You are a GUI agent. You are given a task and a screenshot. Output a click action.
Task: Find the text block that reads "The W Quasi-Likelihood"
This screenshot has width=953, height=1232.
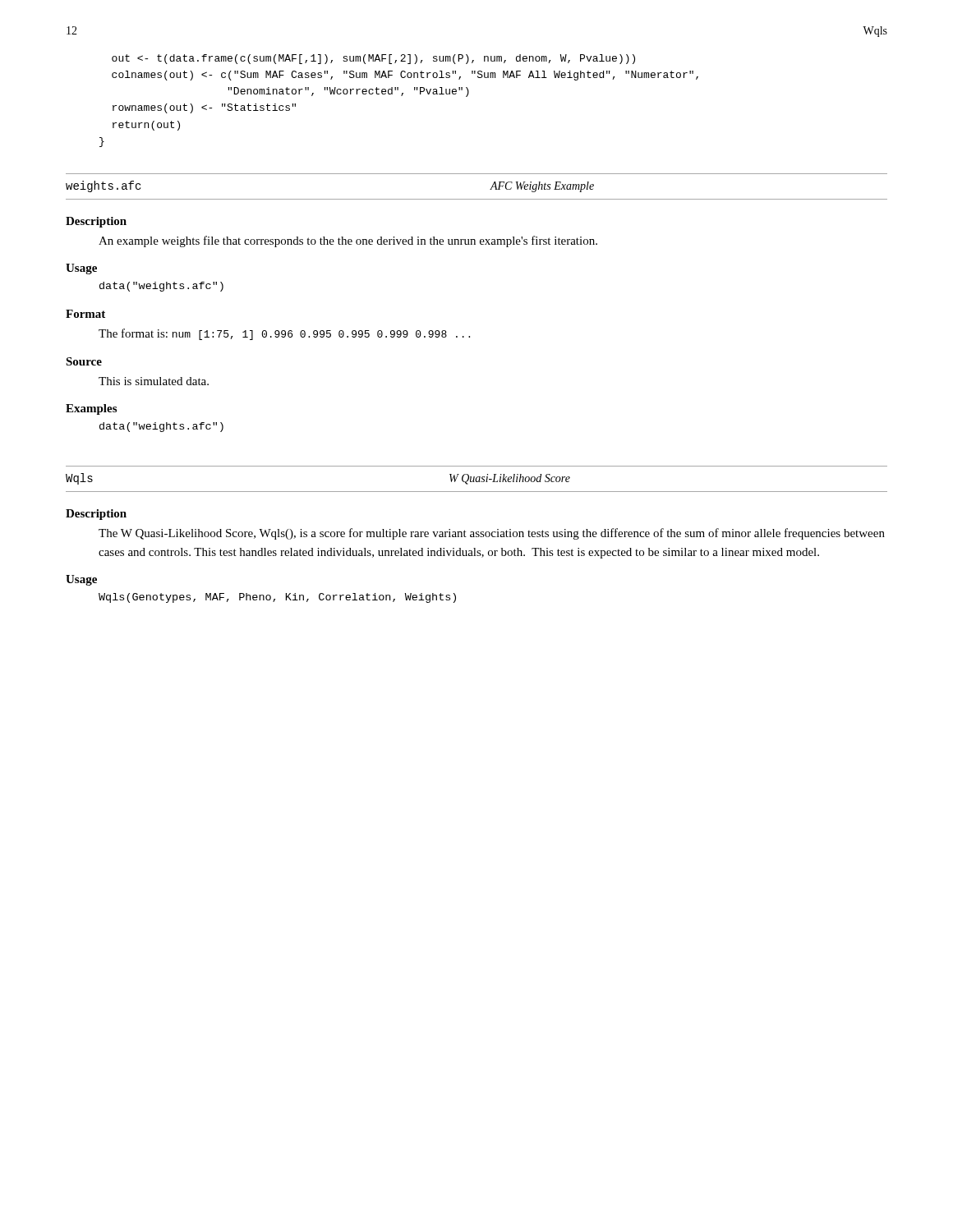click(x=492, y=542)
